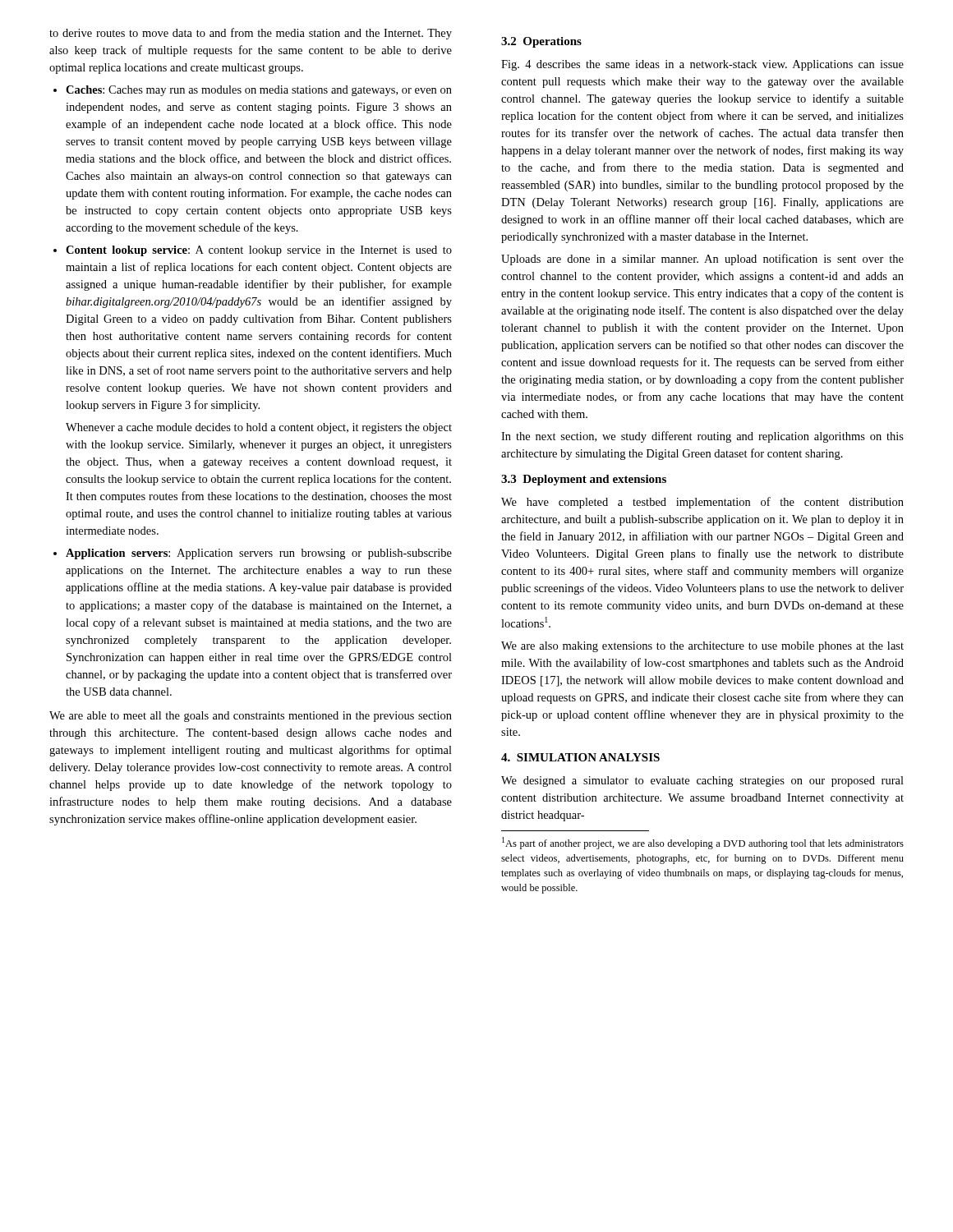The width and height of the screenshot is (953, 1232).
Task: Navigate to the region starting "We designed a simulator to"
Action: (x=702, y=798)
